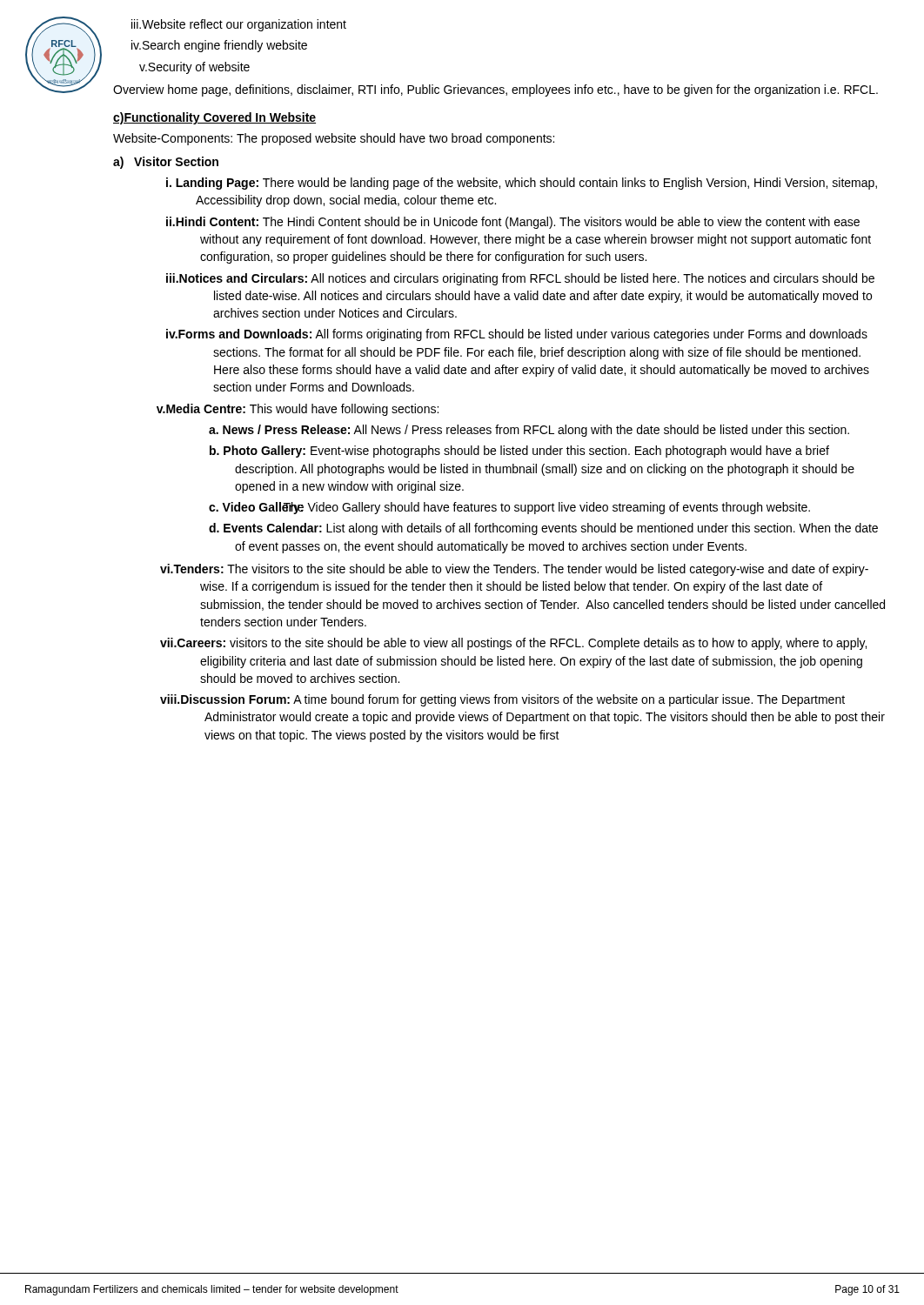The height and width of the screenshot is (1305, 924).
Task: Find the block on this page that starts "vii.Careers: visitors to the site should"
Action: 512,661
